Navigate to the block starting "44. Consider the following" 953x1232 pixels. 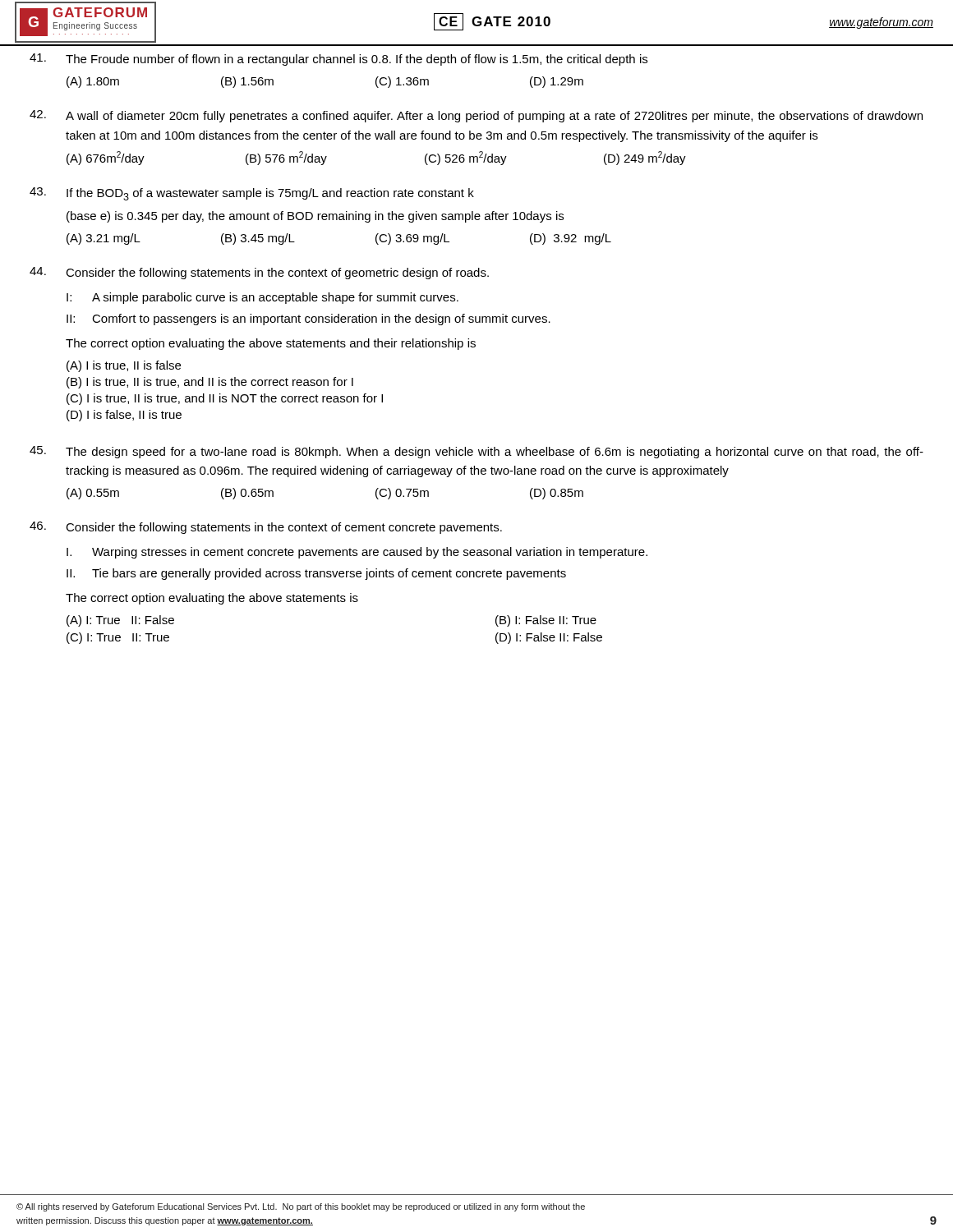476,343
